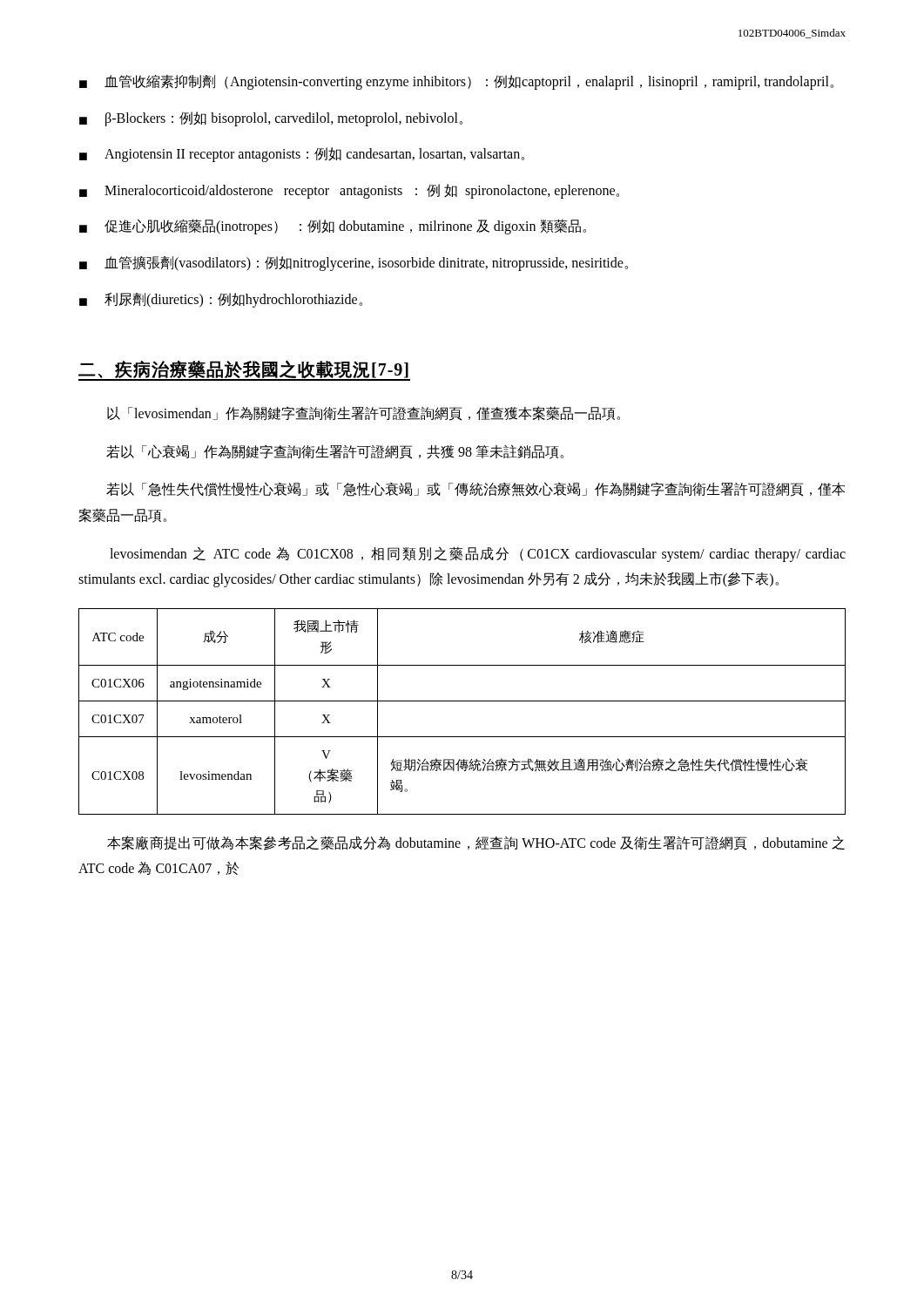The image size is (924, 1307).
Task: Locate the text block that says "本案廠商提出可做為本案參考品之藥品成分為 dobutamine，經查詢 WHO-ATC"
Action: 462,856
